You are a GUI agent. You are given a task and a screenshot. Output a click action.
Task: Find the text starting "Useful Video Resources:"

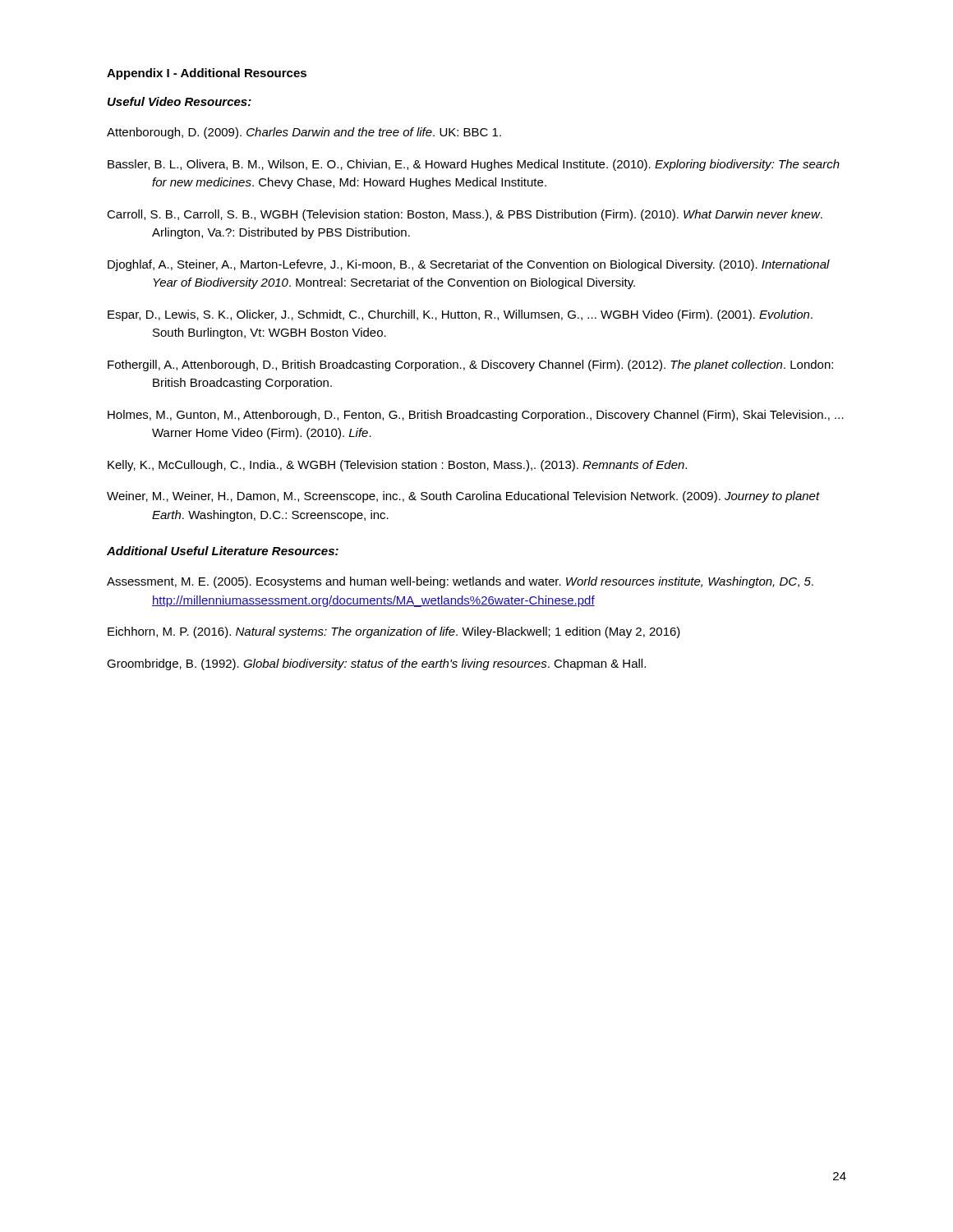(179, 101)
